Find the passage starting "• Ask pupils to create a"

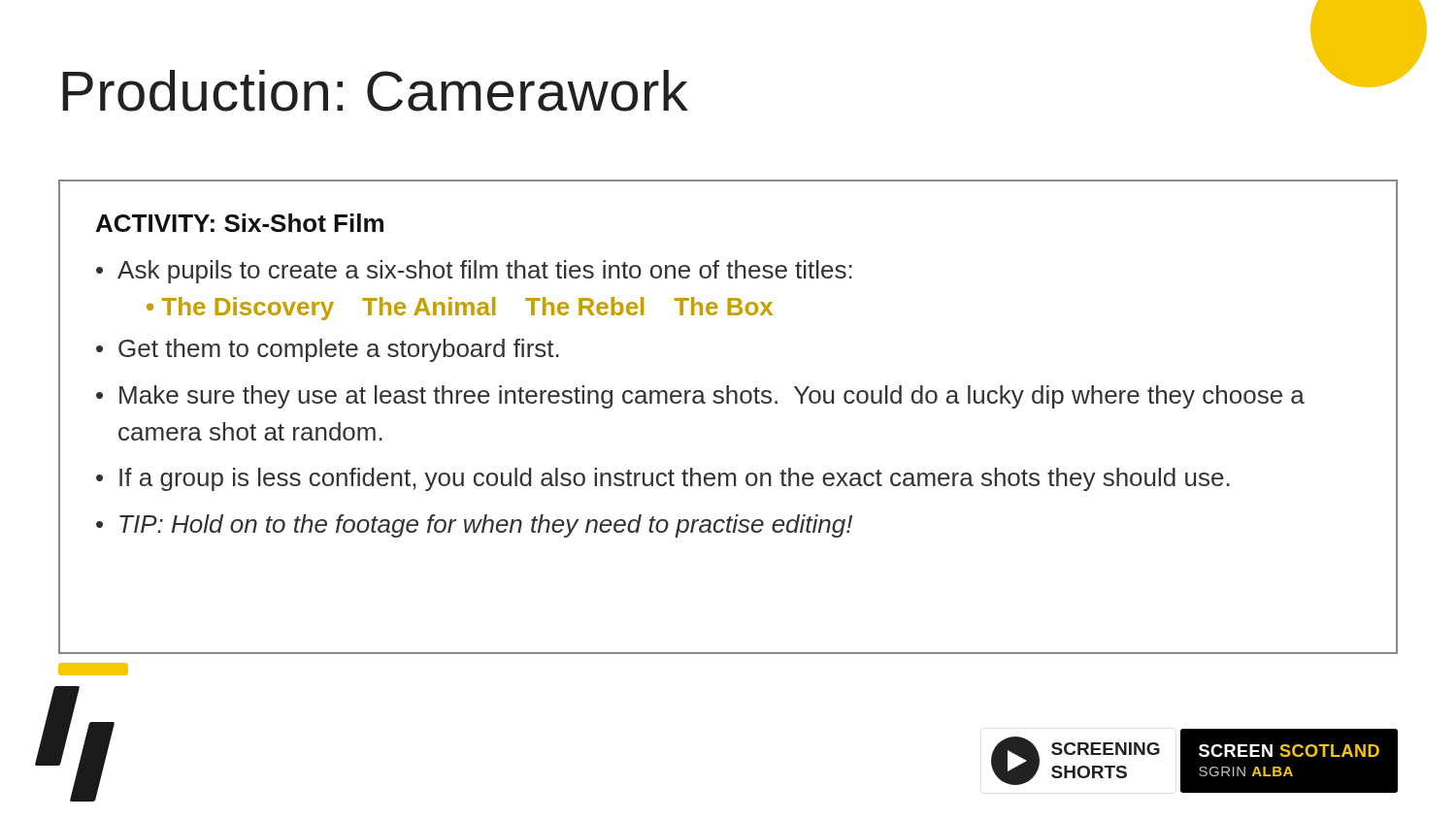click(x=475, y=289)
